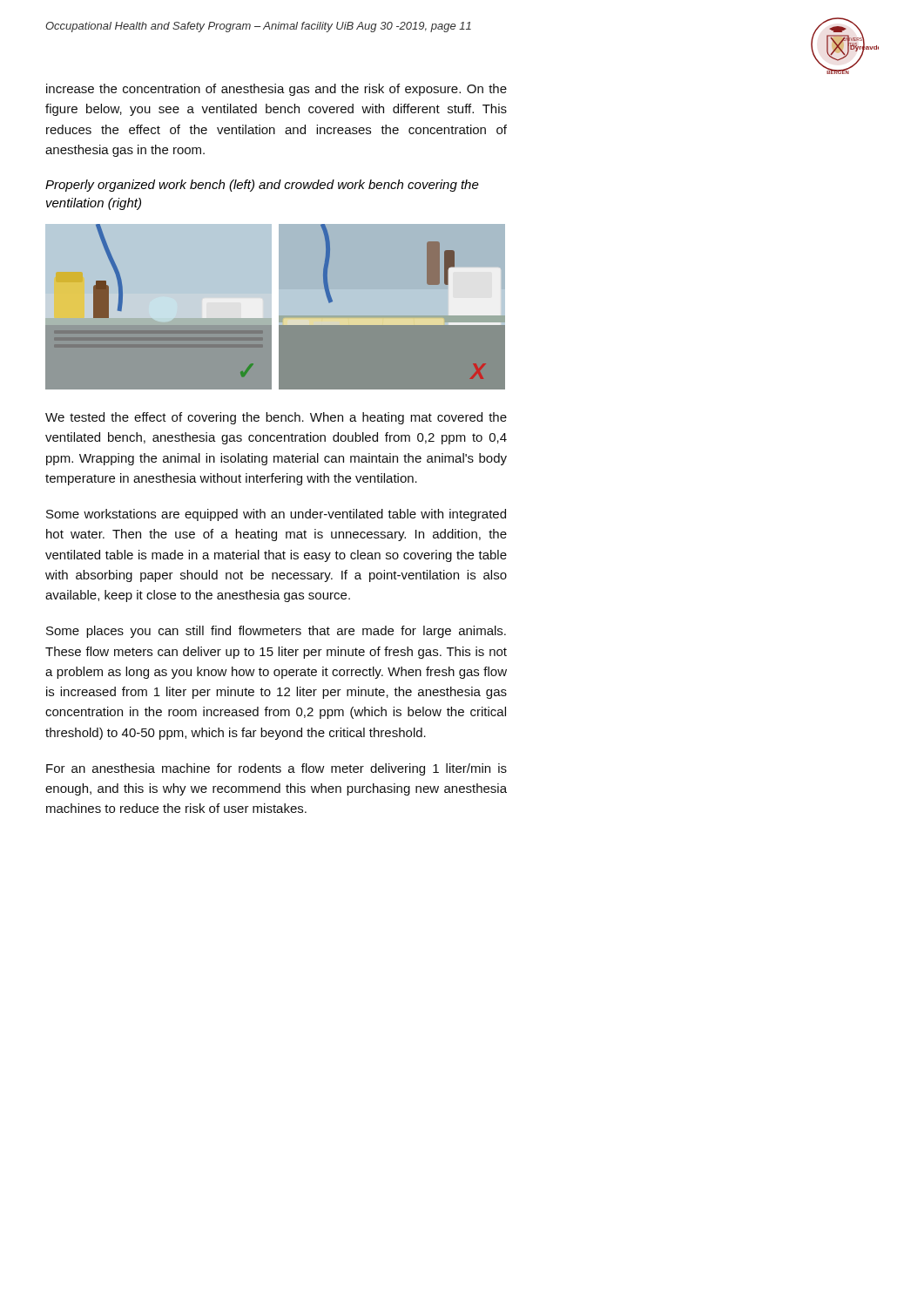Point to the block beginning "Some workstations are equipped with an"
The width and height of the screenshot is (924, 1307).
point(276,554)
